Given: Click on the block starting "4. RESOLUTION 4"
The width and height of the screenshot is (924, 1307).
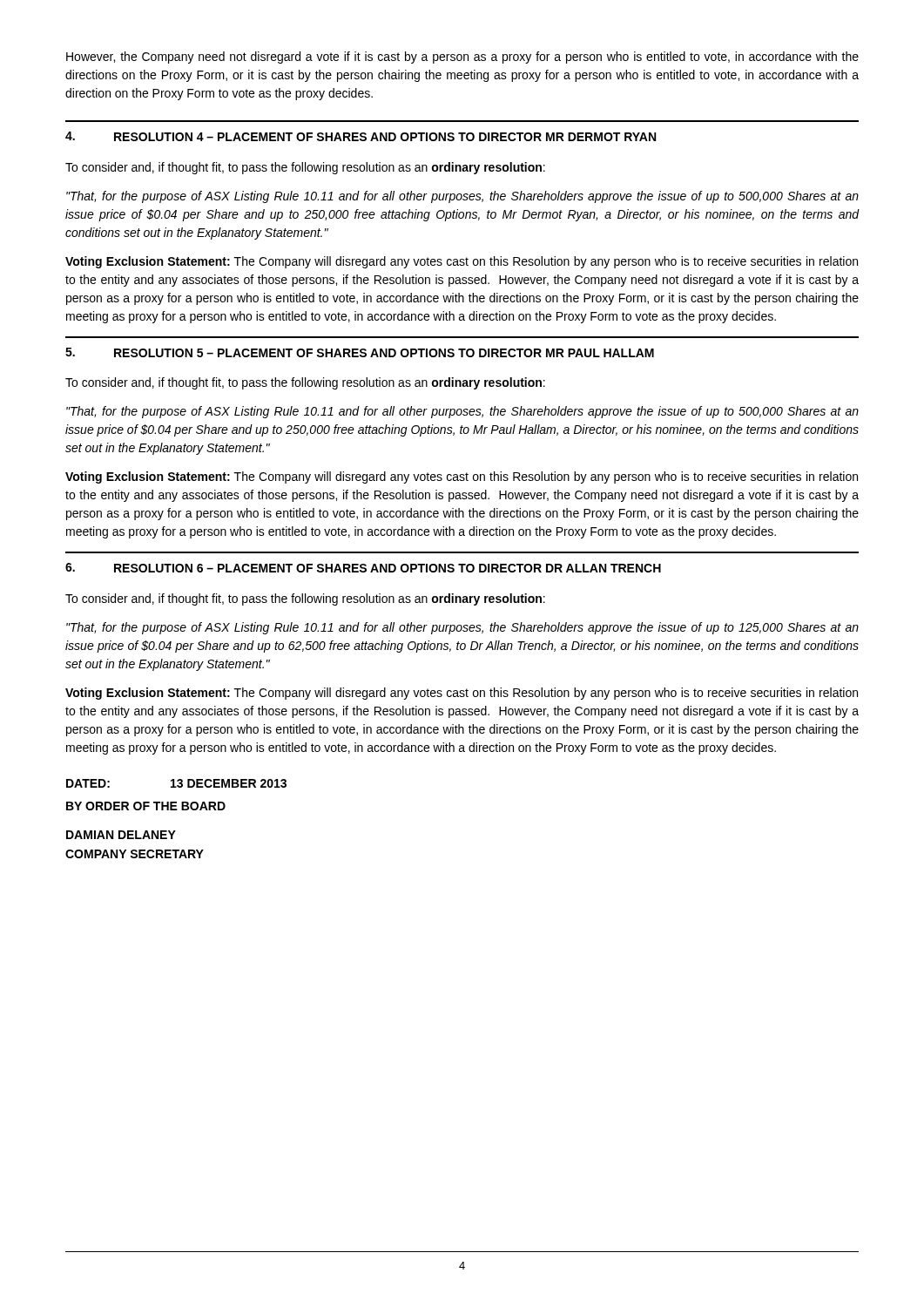Looking at the screenshot, I should click(x=361, y=137).
